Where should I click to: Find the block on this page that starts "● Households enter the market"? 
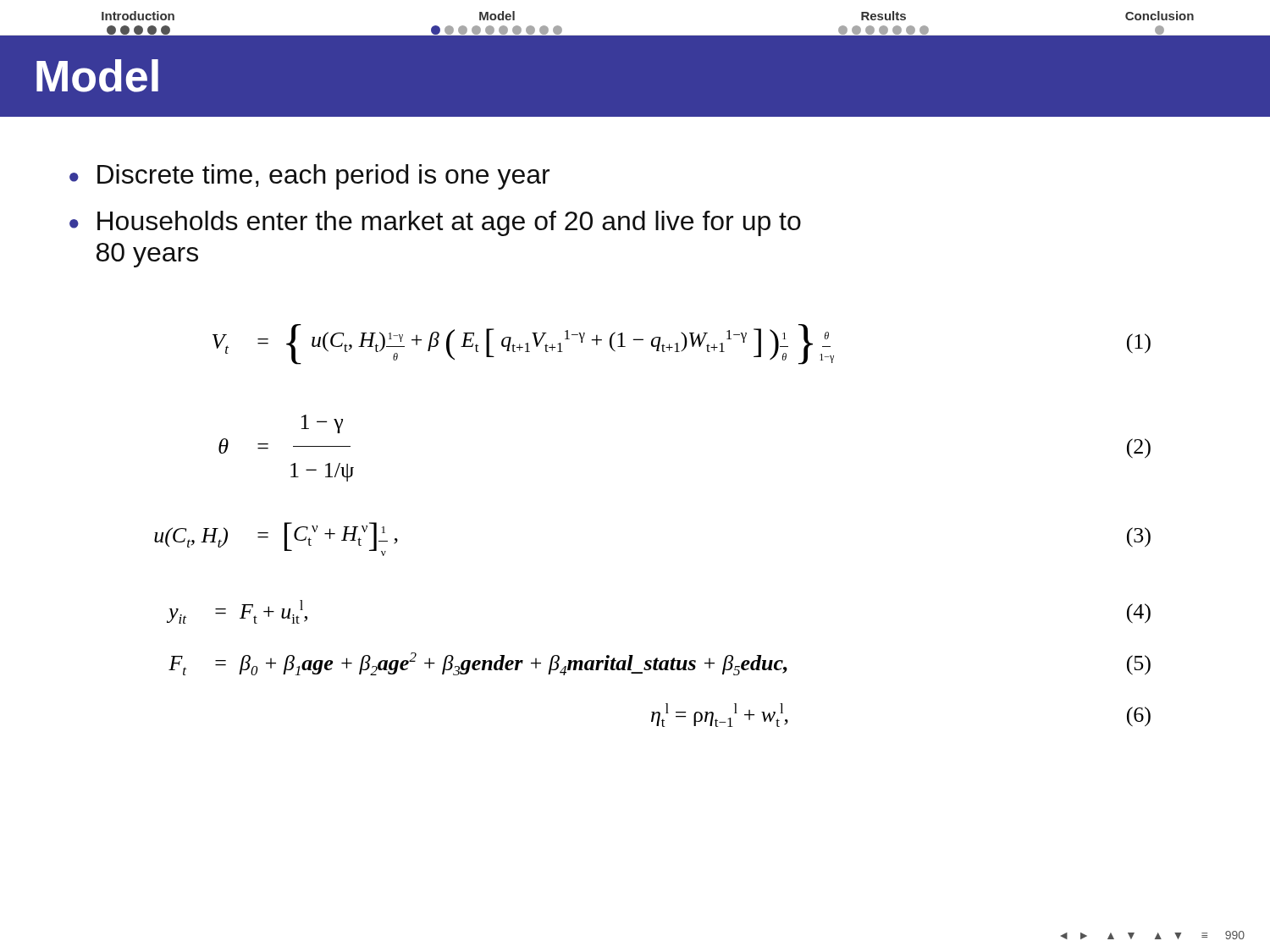click(x=435, y=237)
